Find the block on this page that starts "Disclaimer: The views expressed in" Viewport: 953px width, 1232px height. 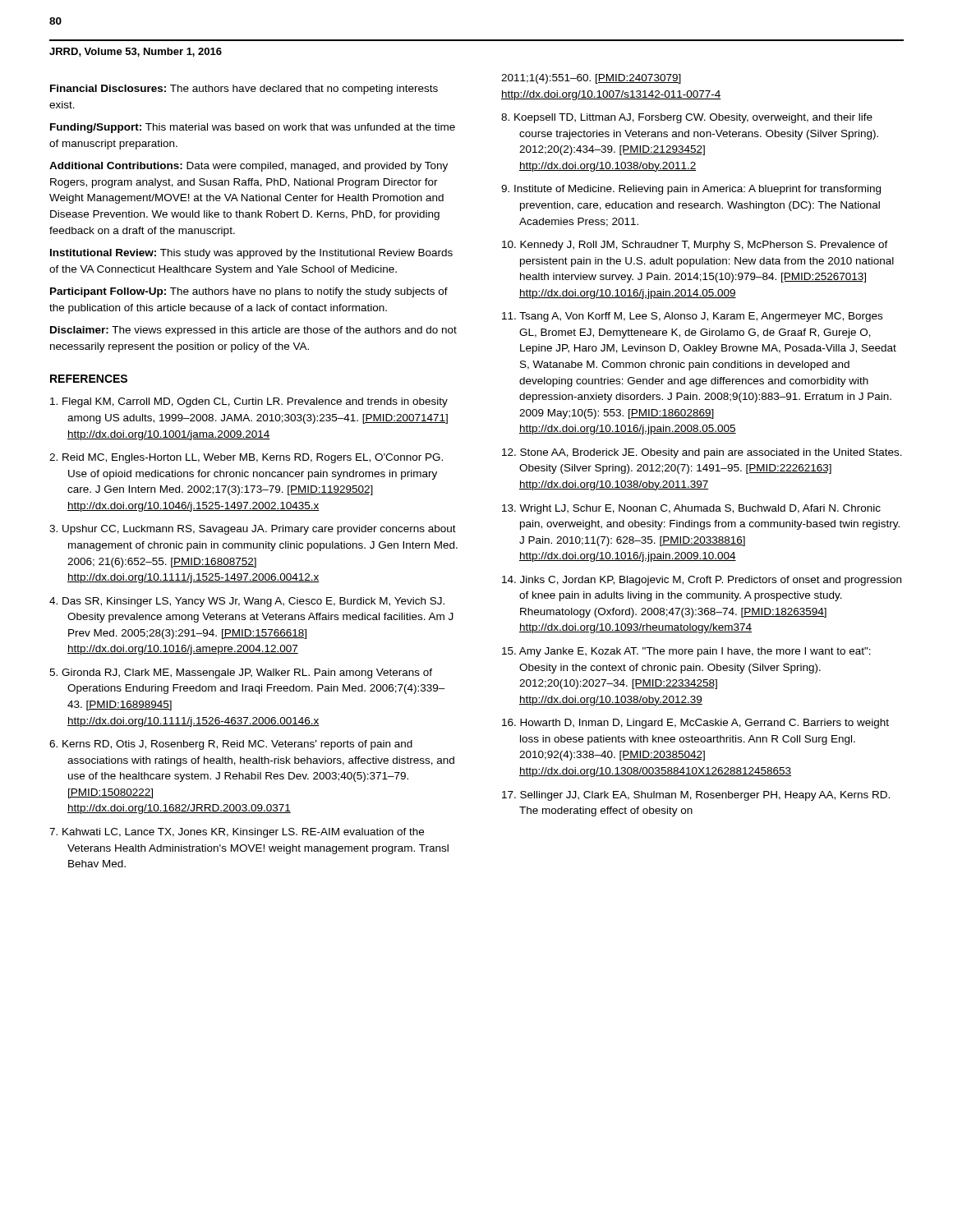(253, 338)
